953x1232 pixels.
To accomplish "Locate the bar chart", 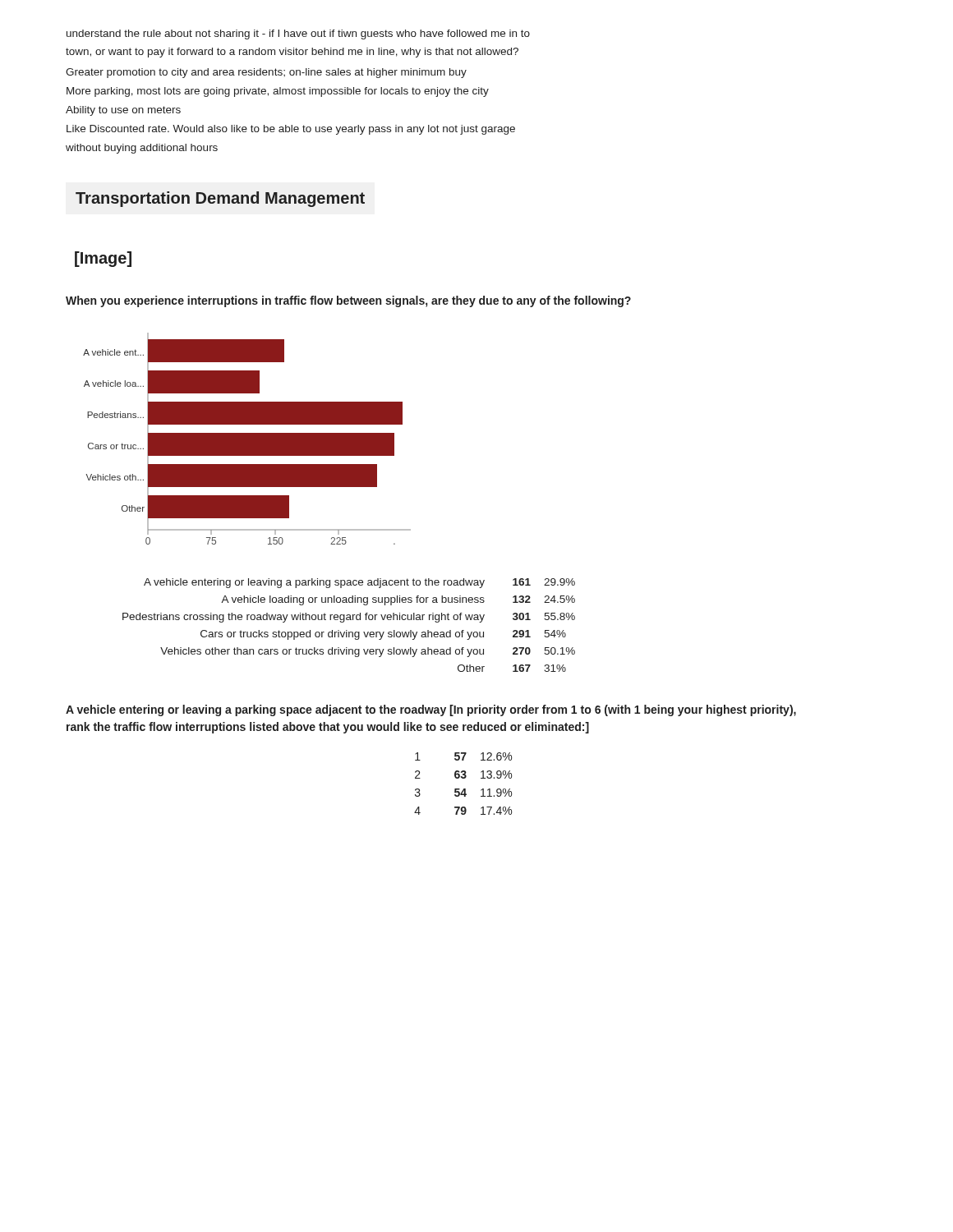I will pos(435,445).
